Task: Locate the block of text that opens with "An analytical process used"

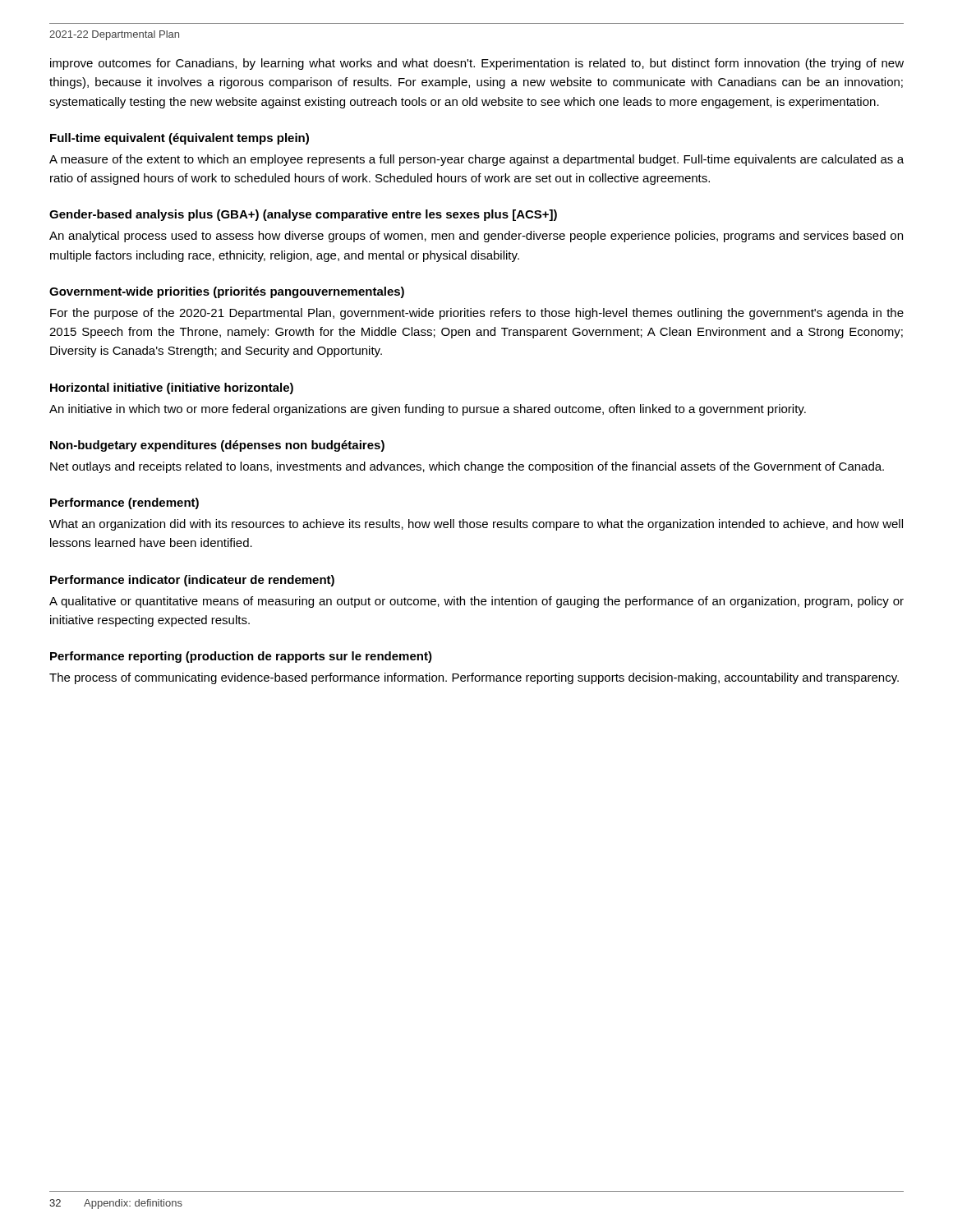Action: (476, 245)
